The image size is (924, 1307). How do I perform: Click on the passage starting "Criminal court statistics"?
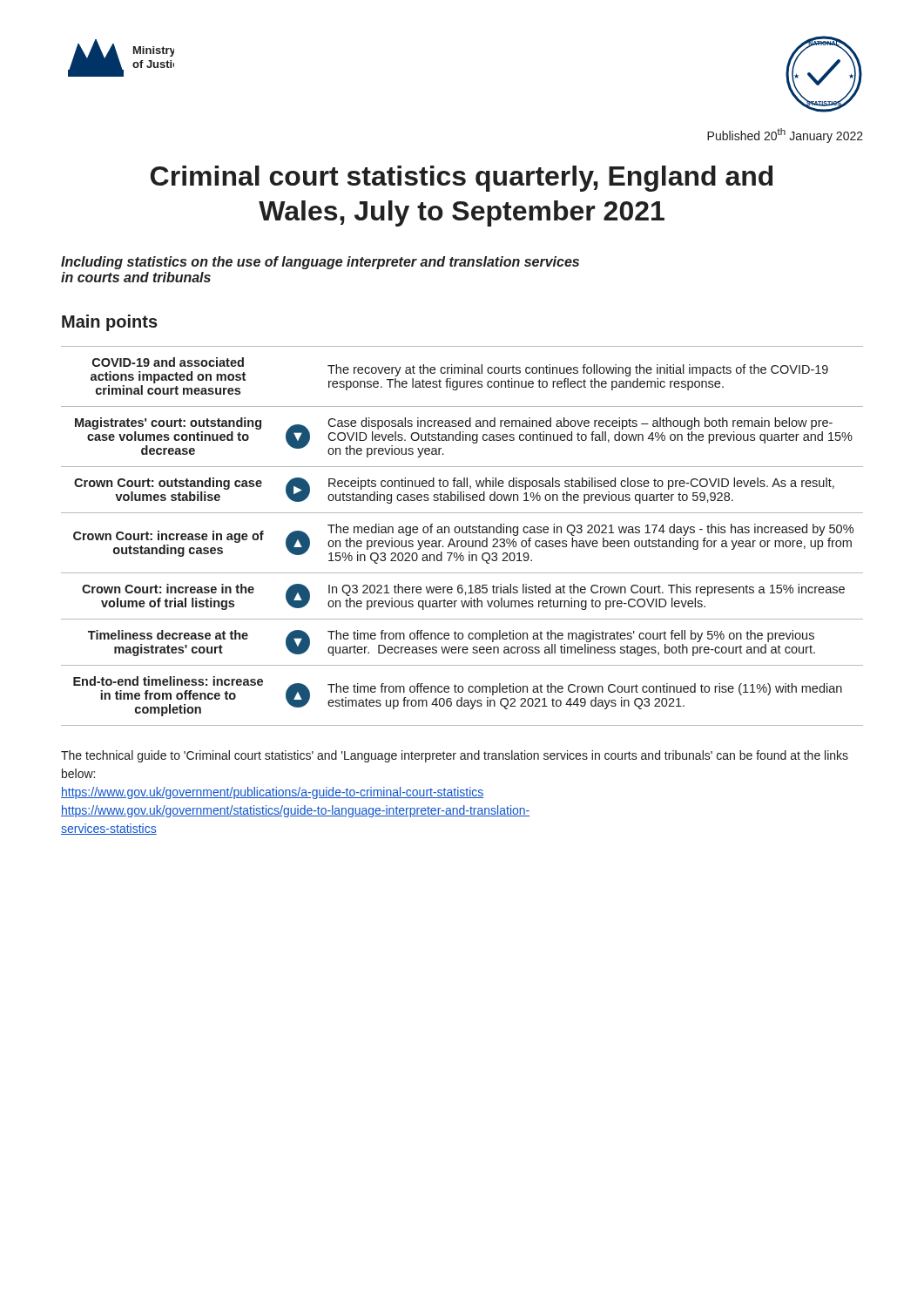[x=462, y=193]
